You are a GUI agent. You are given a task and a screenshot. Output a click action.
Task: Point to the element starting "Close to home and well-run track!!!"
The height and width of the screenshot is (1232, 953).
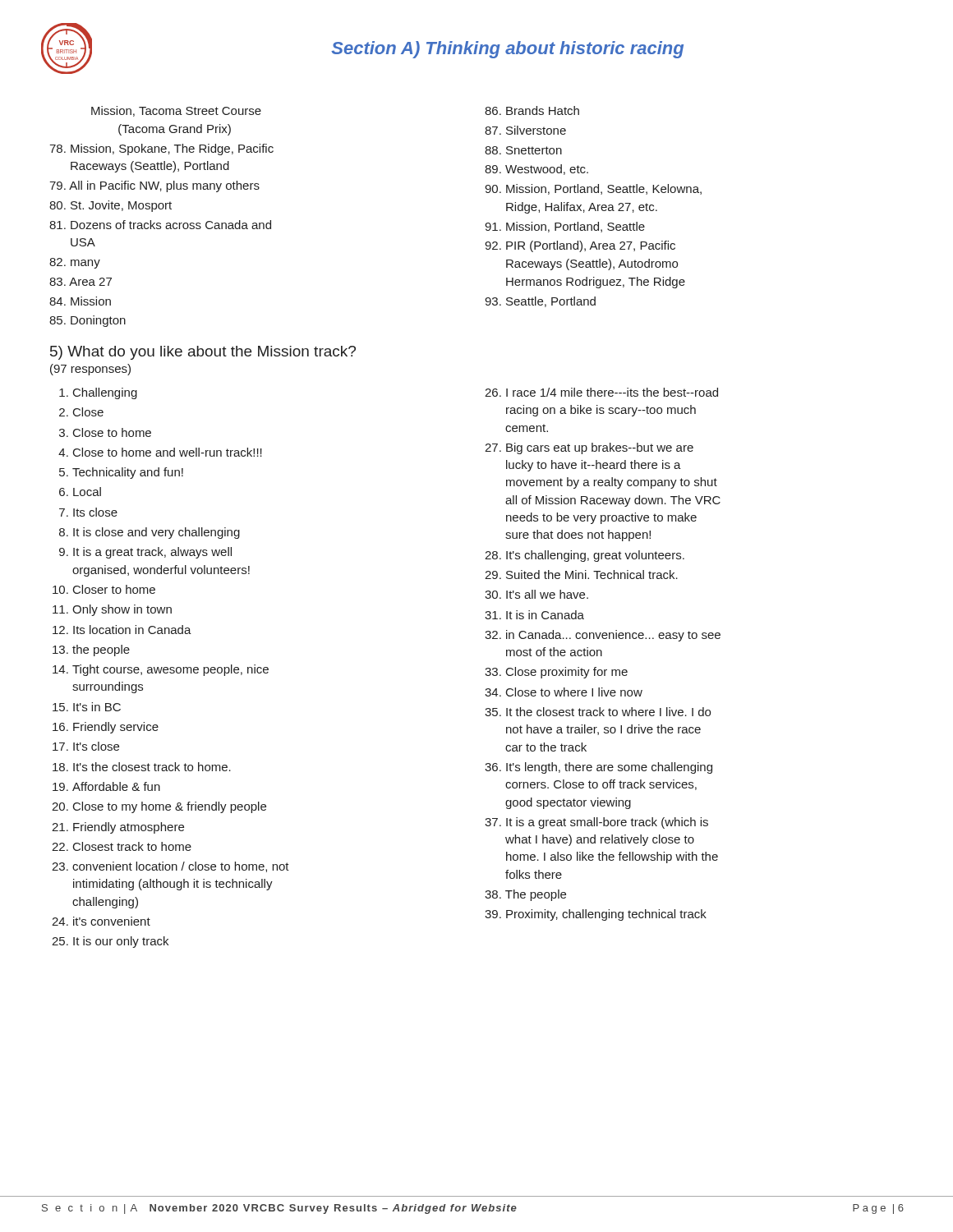coord(168,452)
